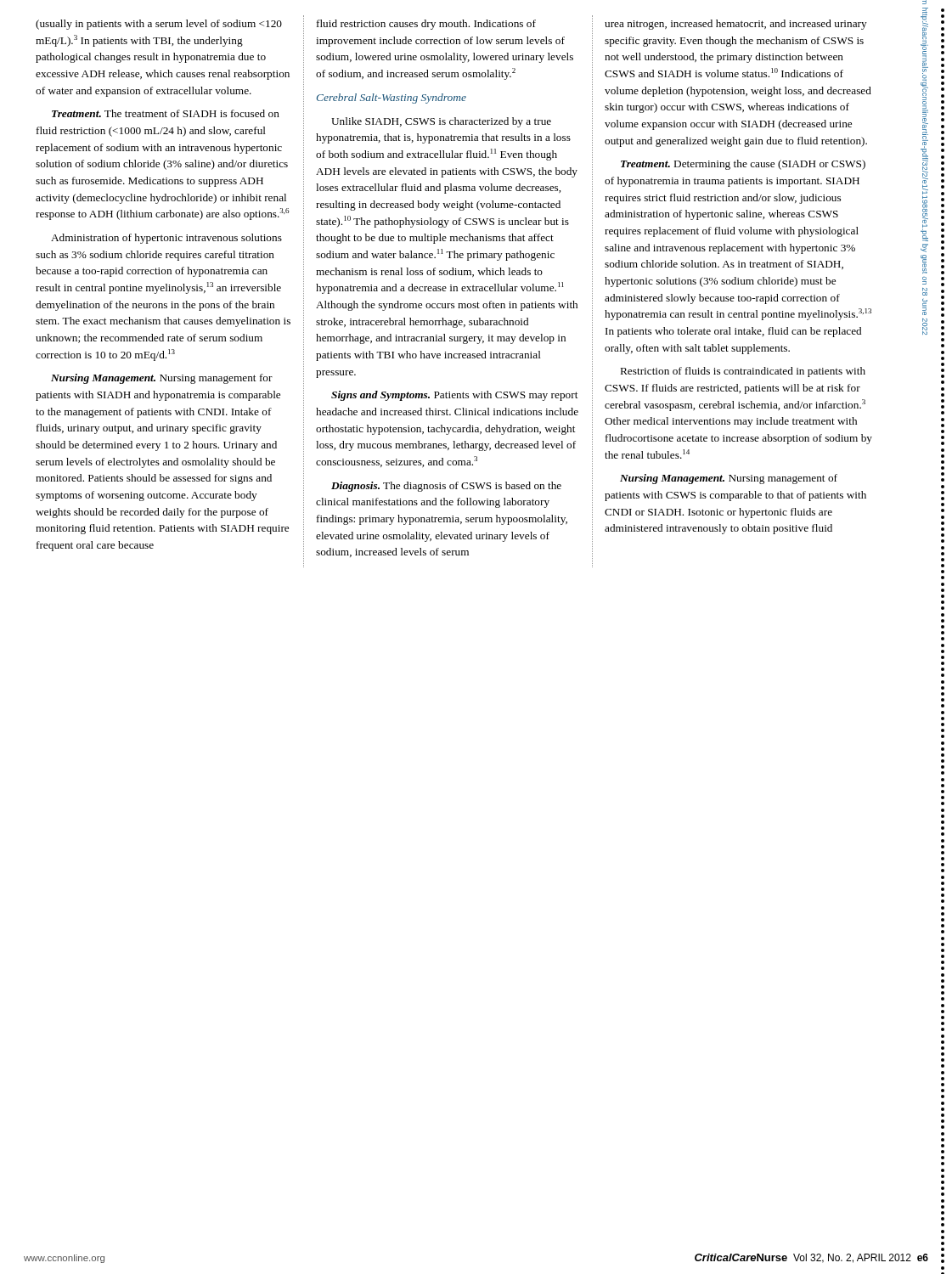Find the text block starting "urea nitrogen, increased hematocrit, and increased urinary specific"

[x=739, y=276]
